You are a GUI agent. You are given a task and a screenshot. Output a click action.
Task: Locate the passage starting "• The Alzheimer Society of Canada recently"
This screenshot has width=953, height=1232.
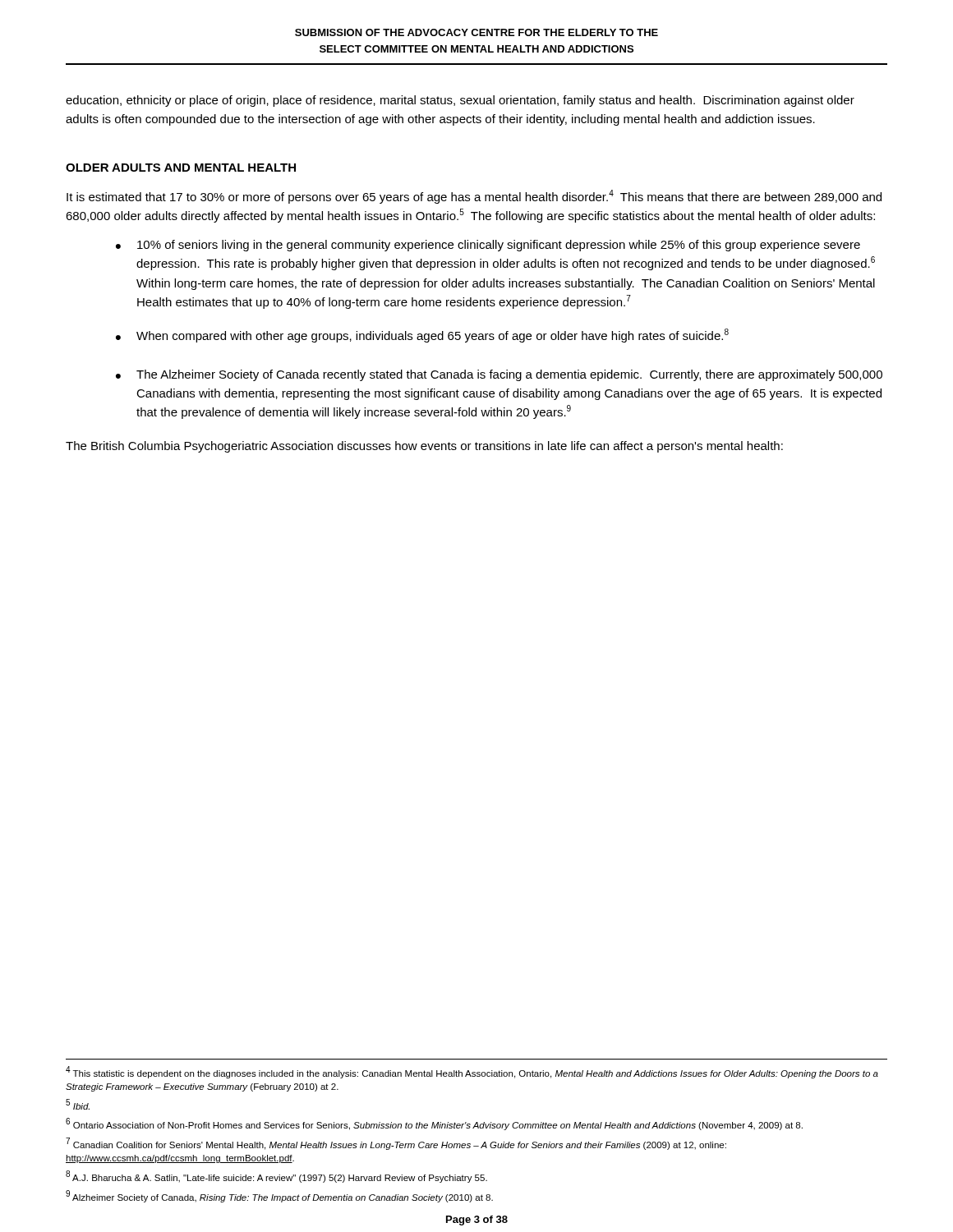pyautogui.click(x=501, y=393)
